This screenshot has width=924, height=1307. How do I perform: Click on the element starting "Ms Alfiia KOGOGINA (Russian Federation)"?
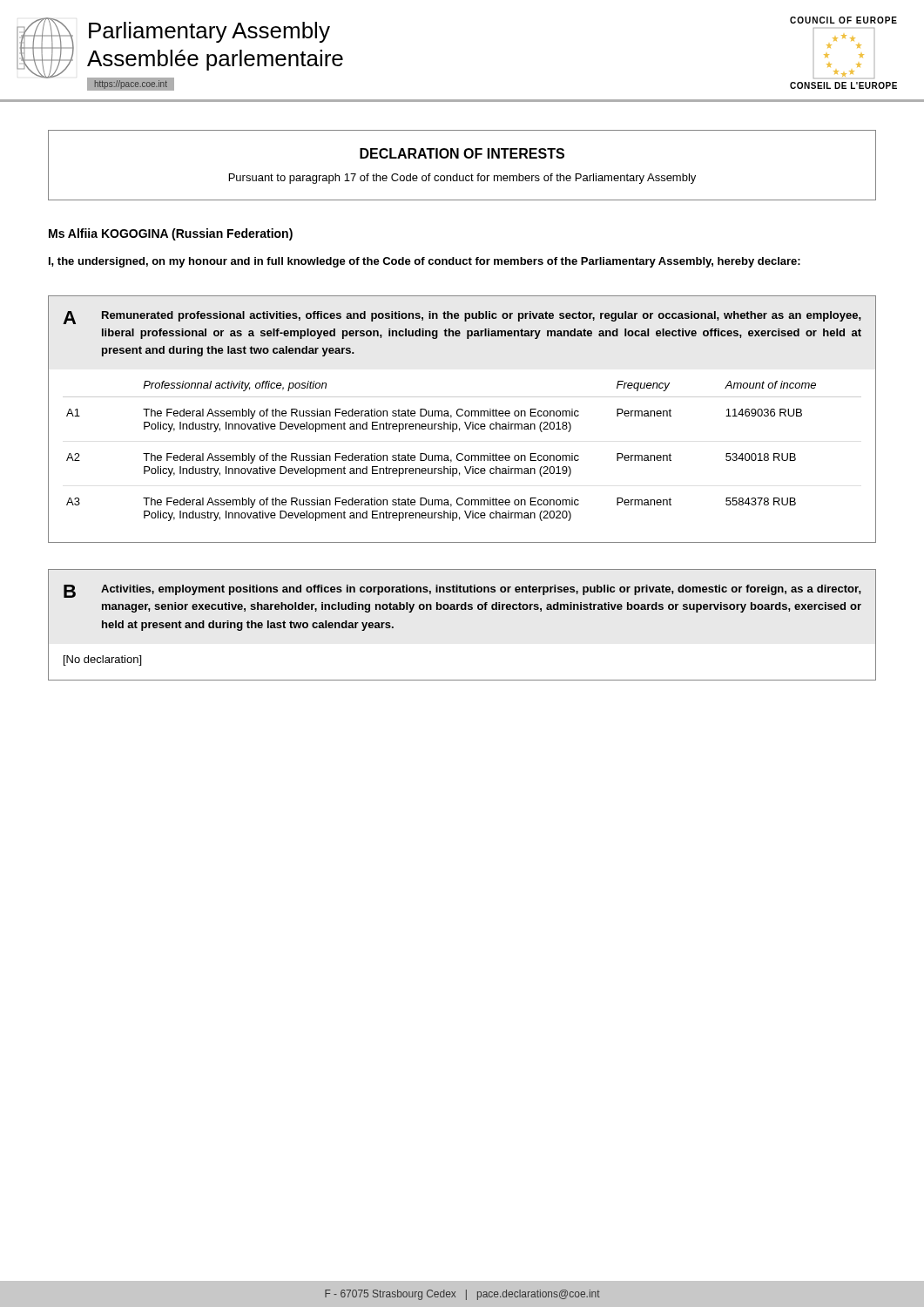tap(170, 233)
